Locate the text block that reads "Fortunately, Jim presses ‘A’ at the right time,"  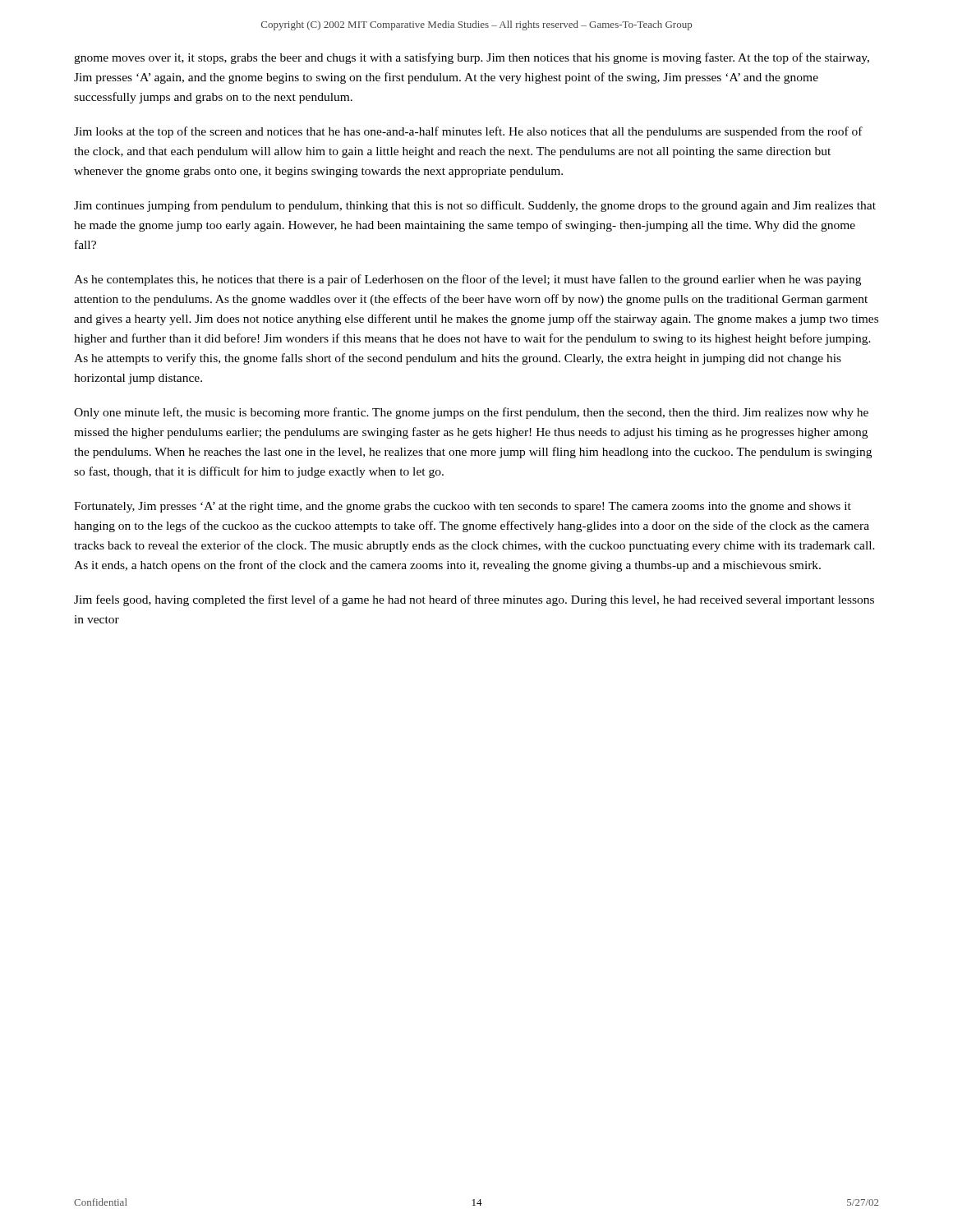[475, 535]
